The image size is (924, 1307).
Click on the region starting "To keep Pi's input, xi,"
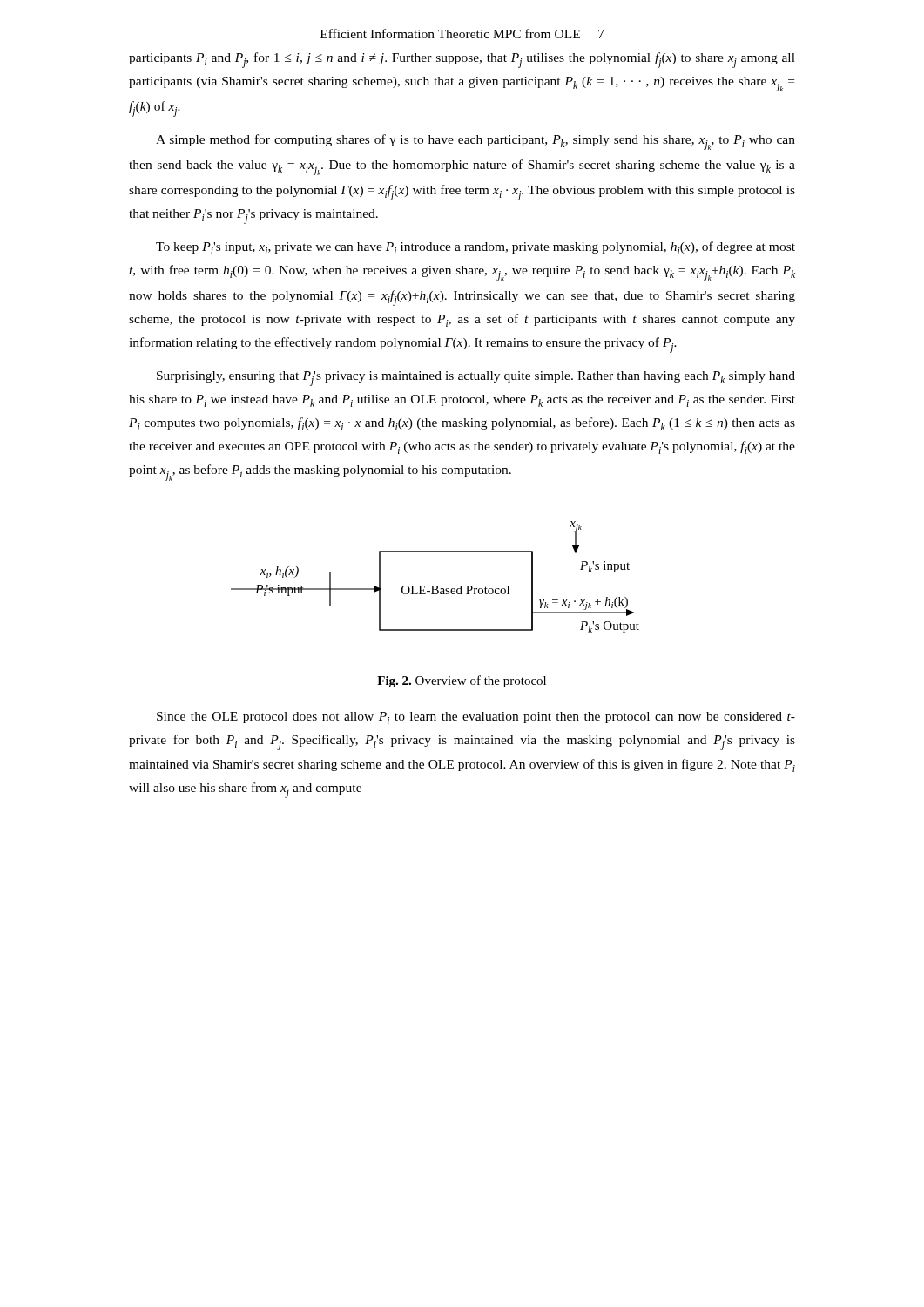[x=462, y=296]
